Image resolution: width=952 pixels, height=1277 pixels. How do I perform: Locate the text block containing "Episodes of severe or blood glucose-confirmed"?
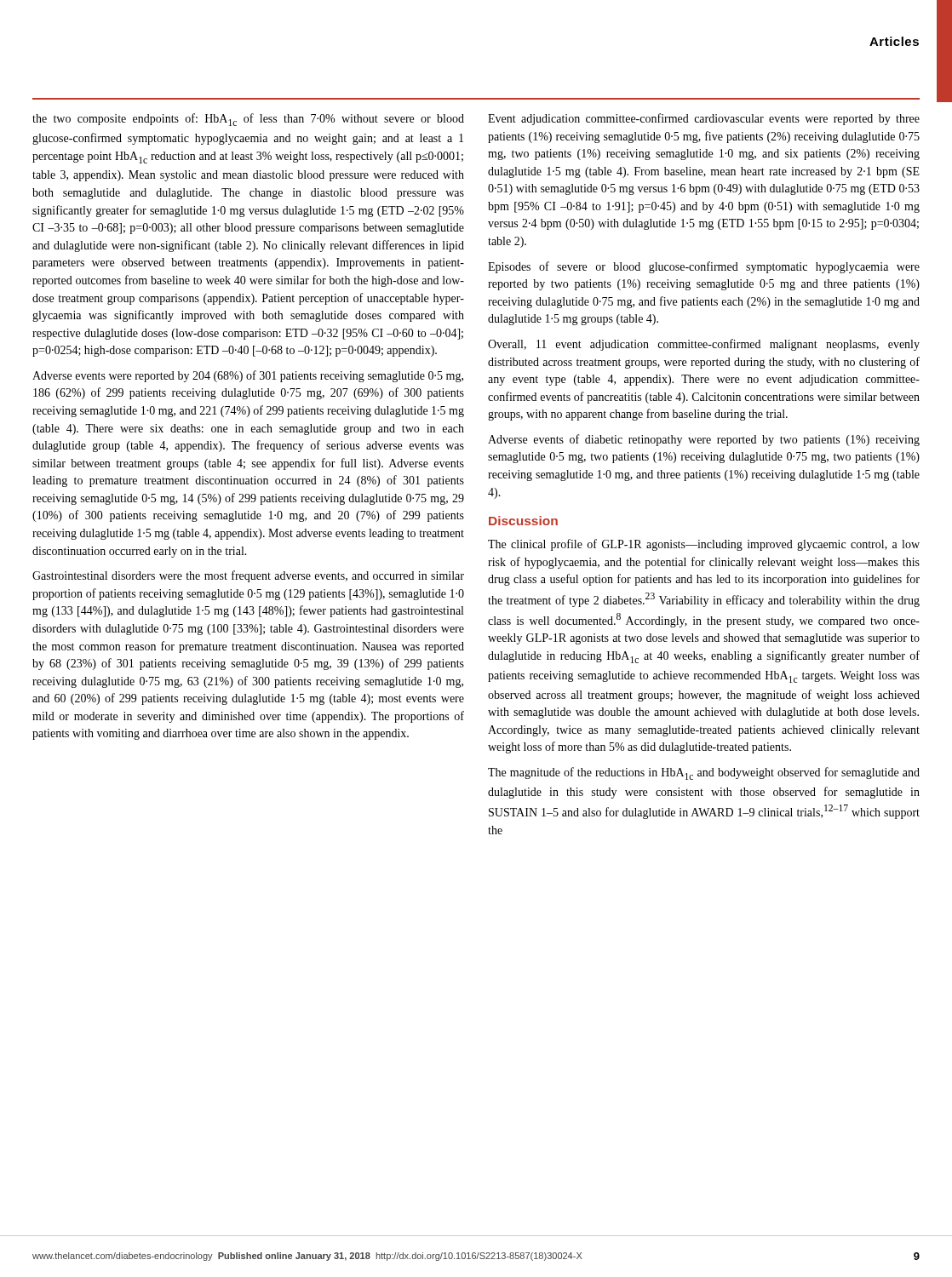704,294
